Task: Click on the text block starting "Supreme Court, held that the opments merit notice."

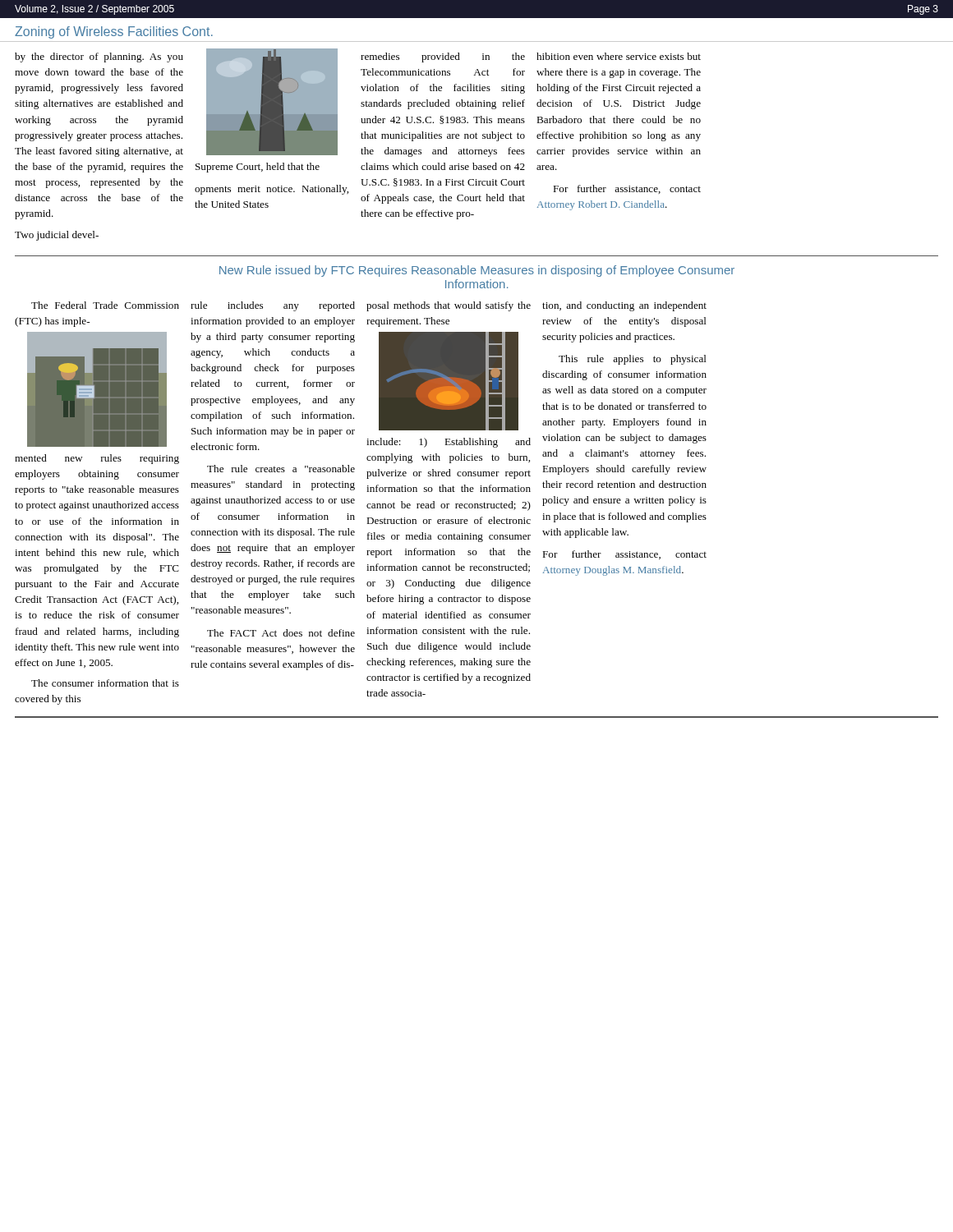Action: pyautogui.click(x=272, y=130)
